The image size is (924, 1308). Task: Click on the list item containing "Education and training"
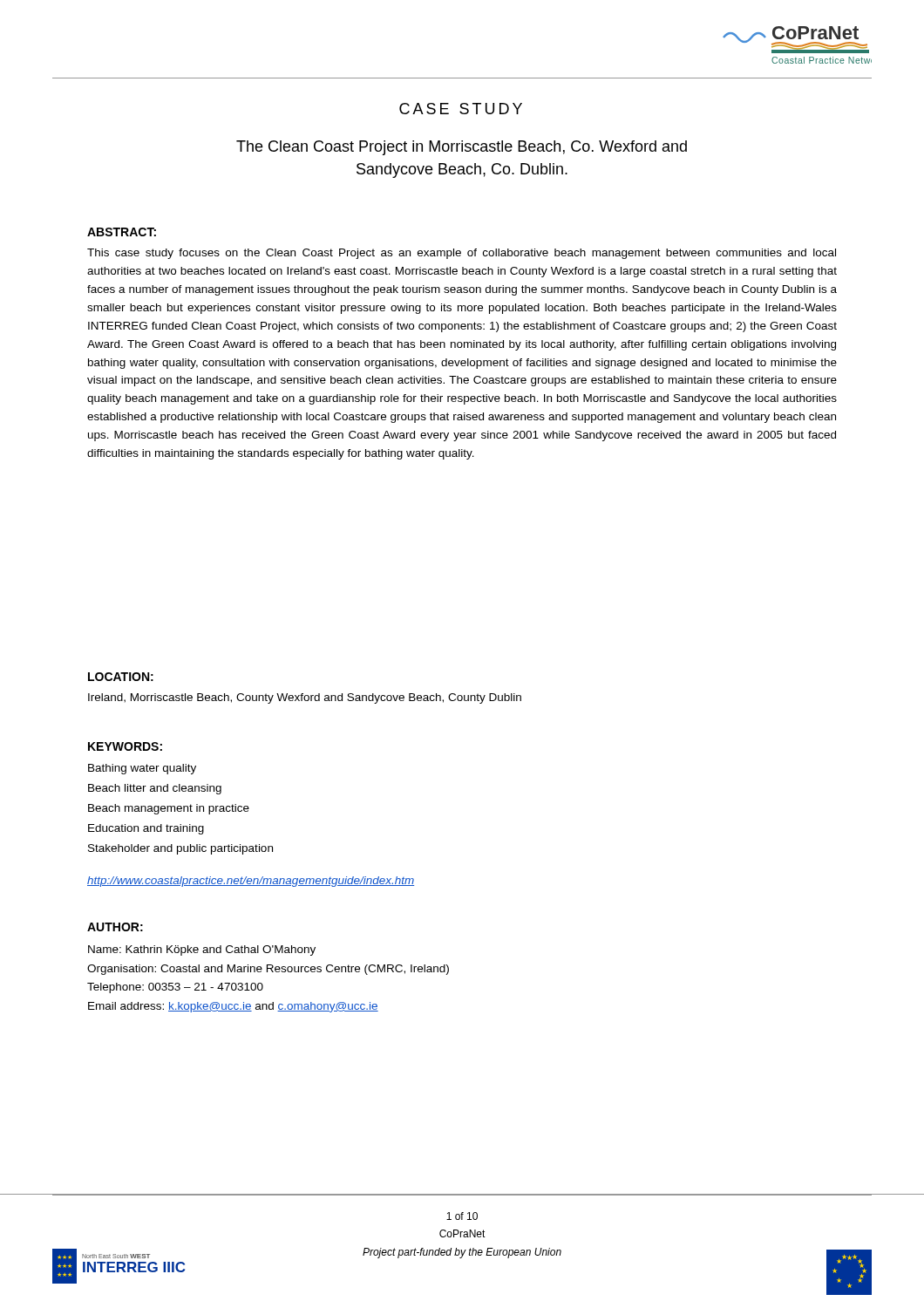146,828
